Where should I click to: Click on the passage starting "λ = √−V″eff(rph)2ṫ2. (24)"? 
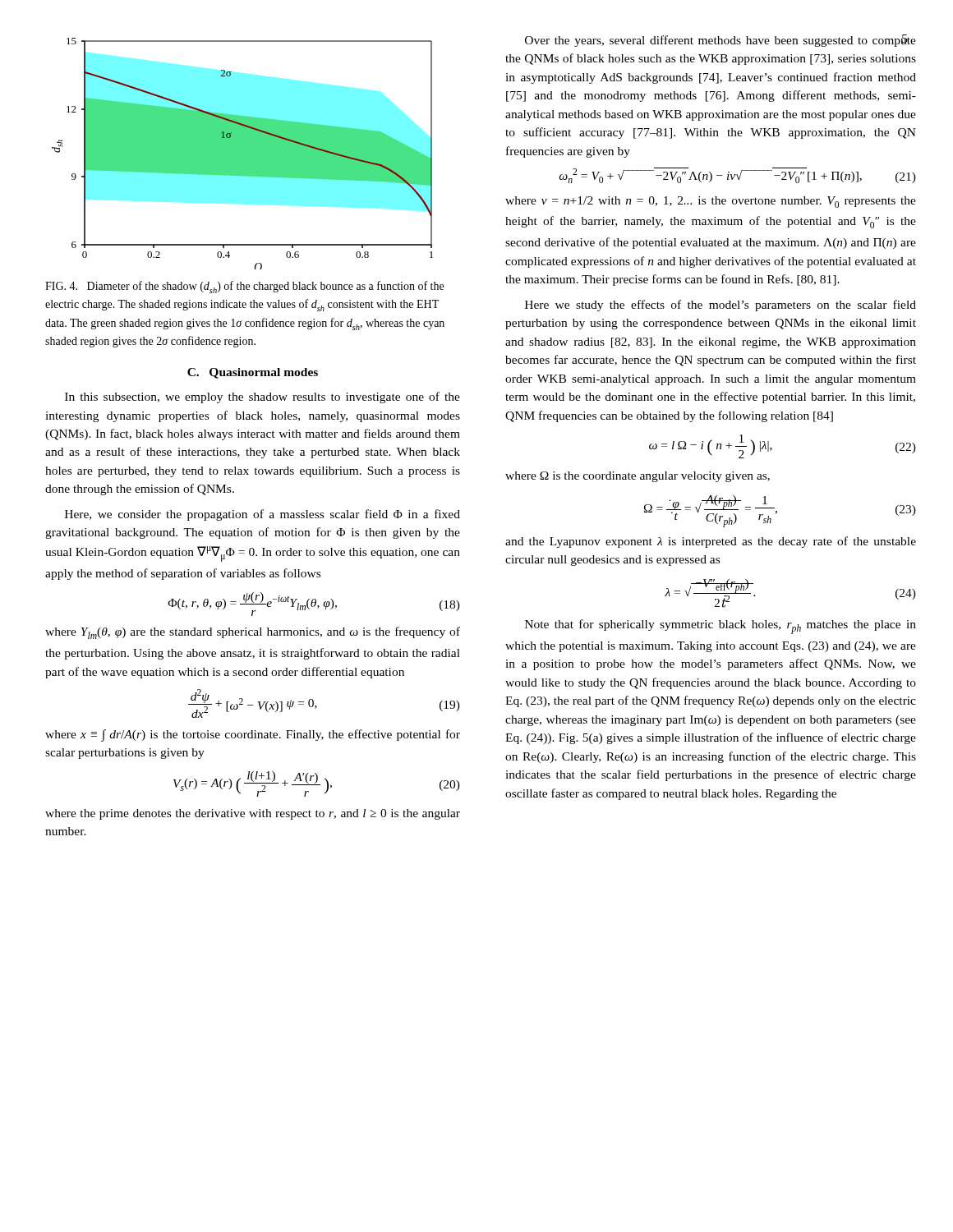720,593
